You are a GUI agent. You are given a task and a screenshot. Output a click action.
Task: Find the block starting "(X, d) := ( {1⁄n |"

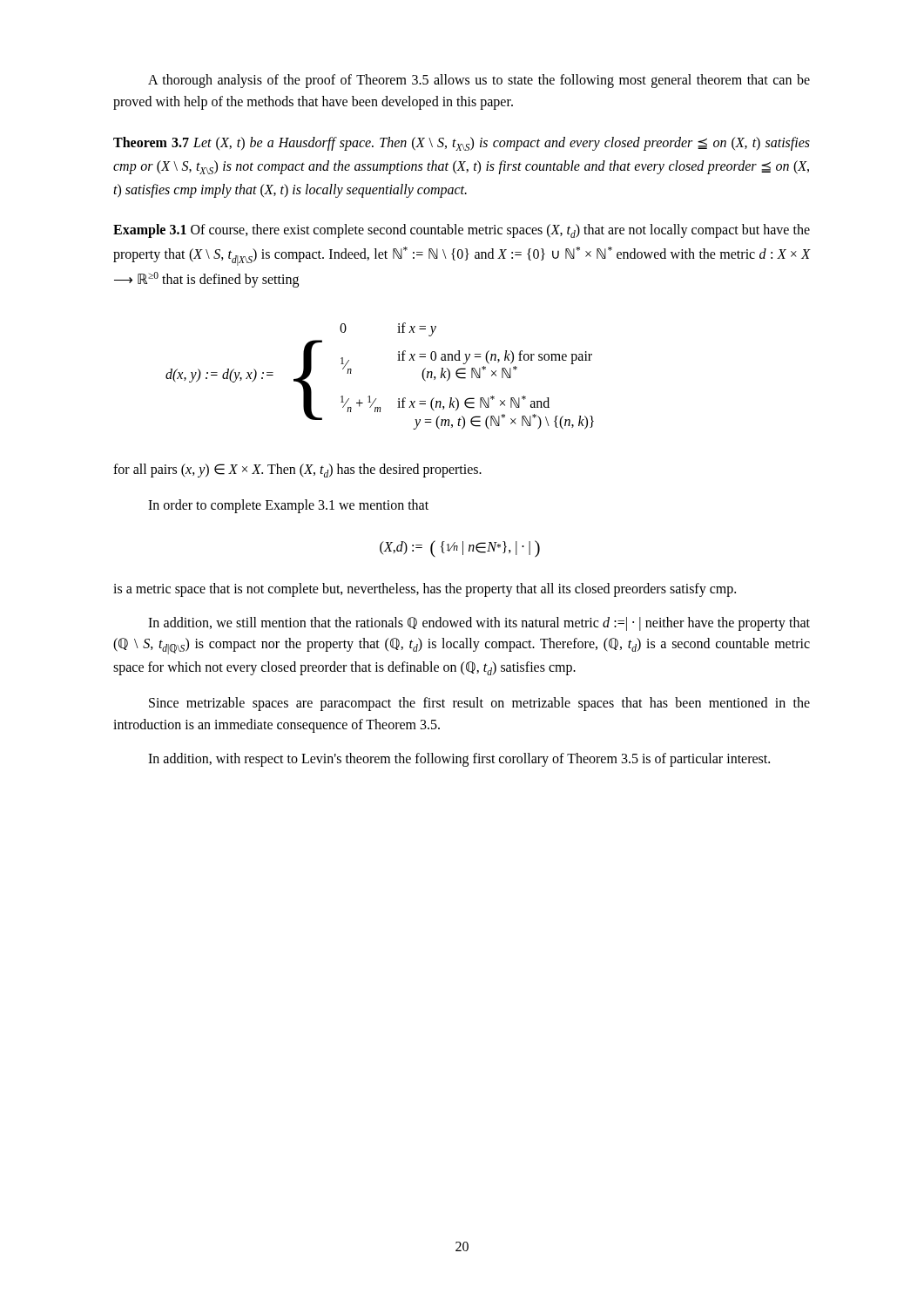tap(462, 547)
